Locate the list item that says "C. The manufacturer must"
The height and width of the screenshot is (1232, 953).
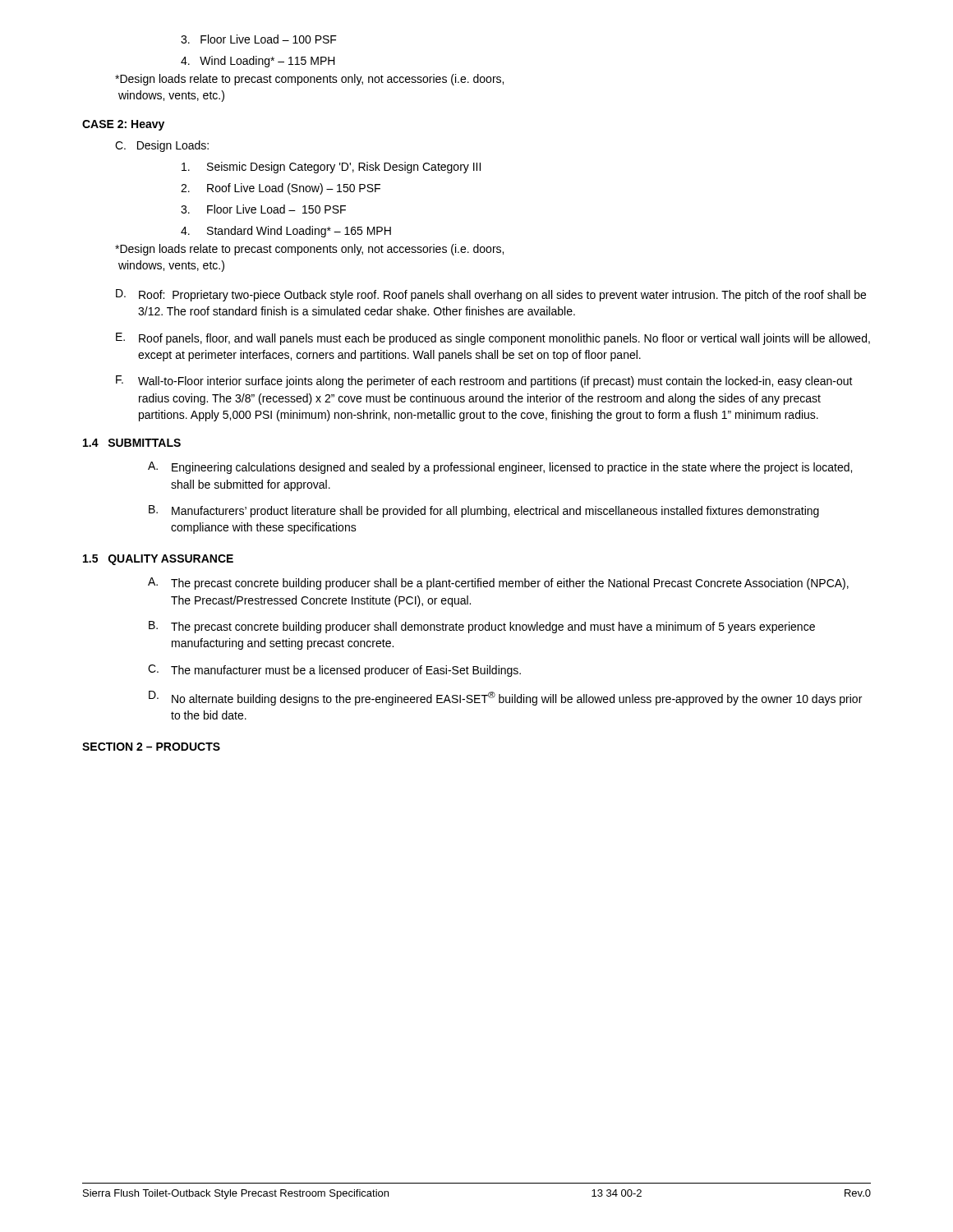509,670
